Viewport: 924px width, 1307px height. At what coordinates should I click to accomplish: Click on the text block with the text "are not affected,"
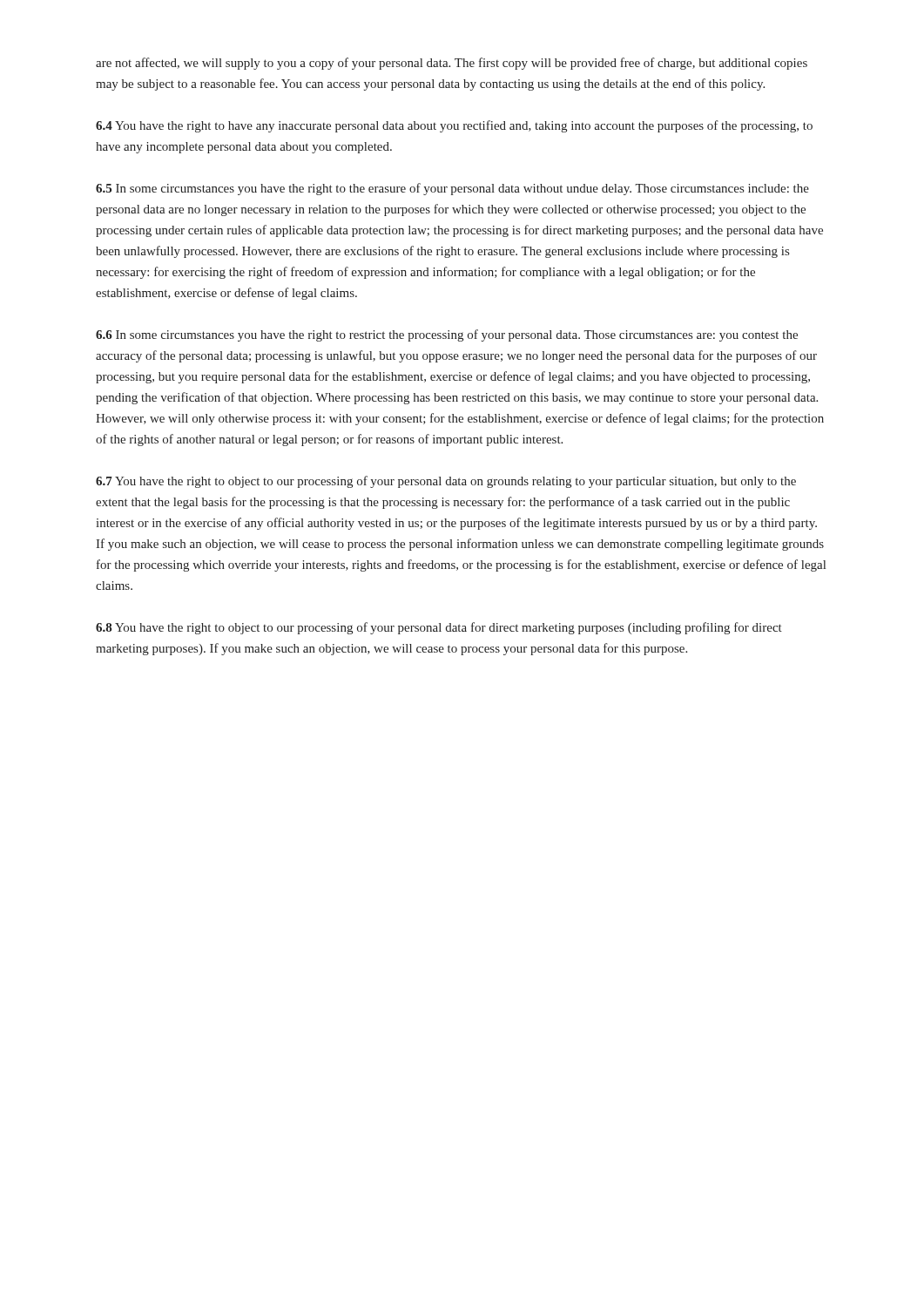click(462, 73)
